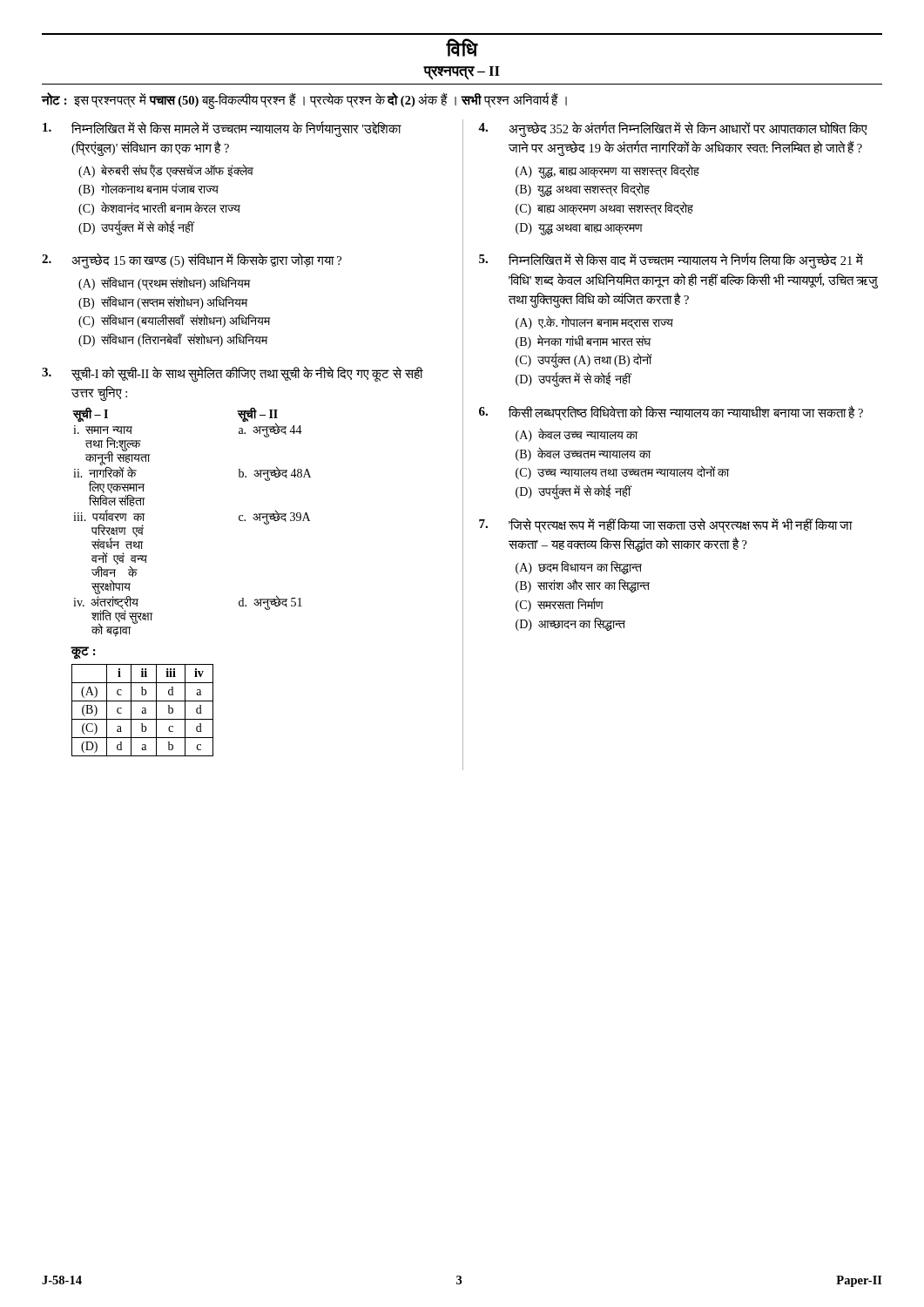Find a section header
This screenshot has height=1307, width=924.
tap(462, 71)
